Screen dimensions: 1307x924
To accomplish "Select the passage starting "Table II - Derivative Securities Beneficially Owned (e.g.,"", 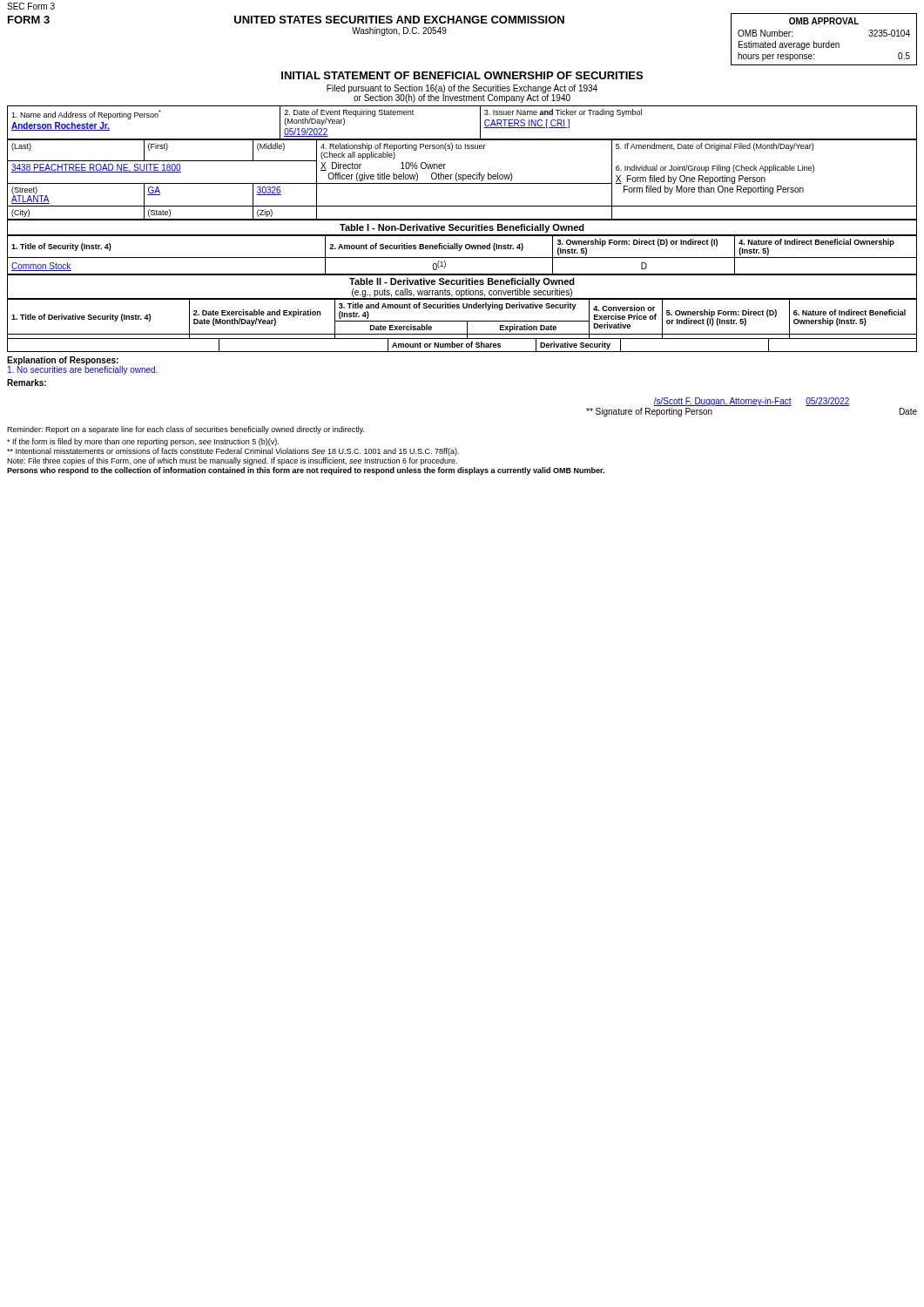I will coord(462,287).
